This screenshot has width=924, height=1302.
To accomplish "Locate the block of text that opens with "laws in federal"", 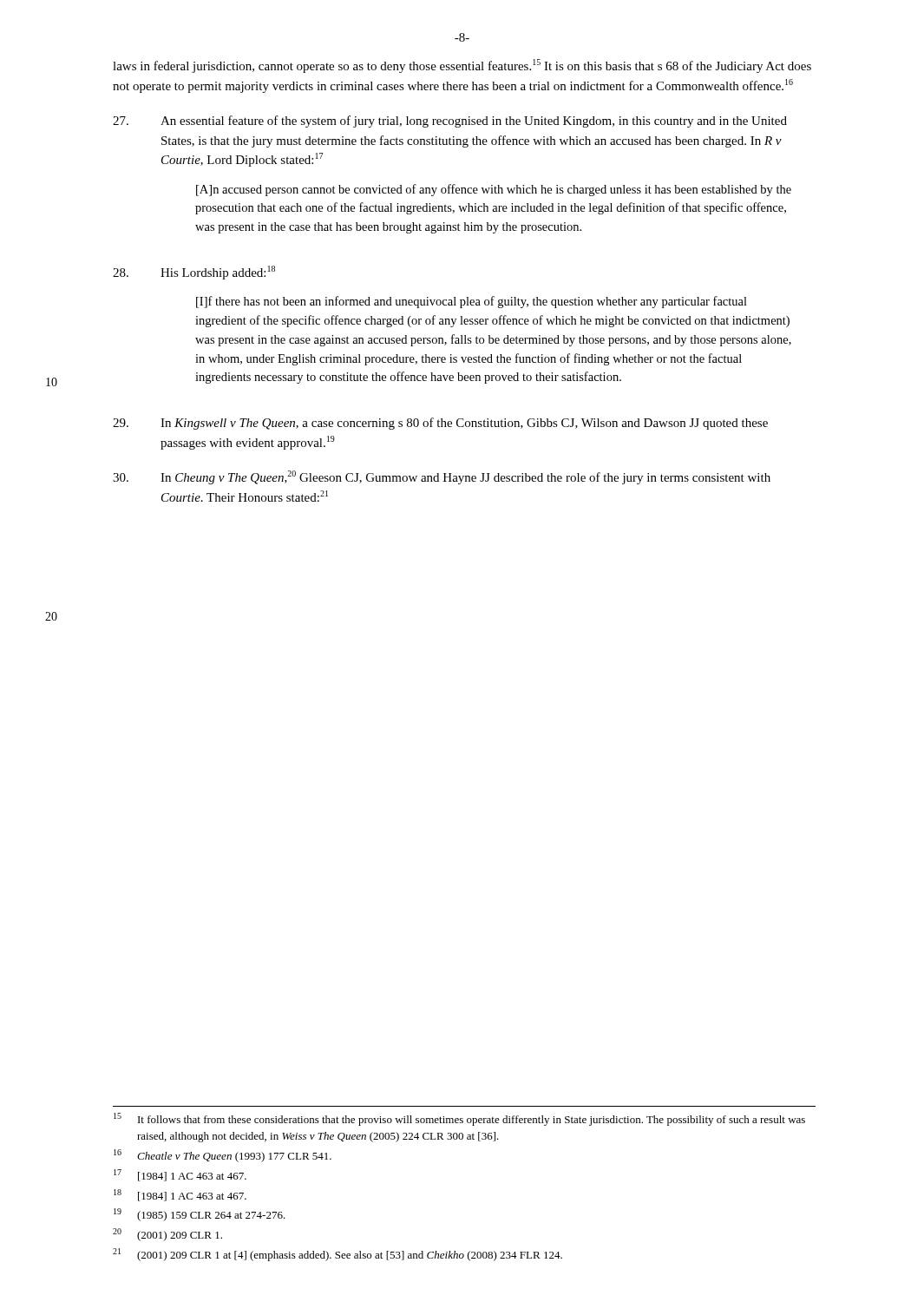I will coord(462,75).
